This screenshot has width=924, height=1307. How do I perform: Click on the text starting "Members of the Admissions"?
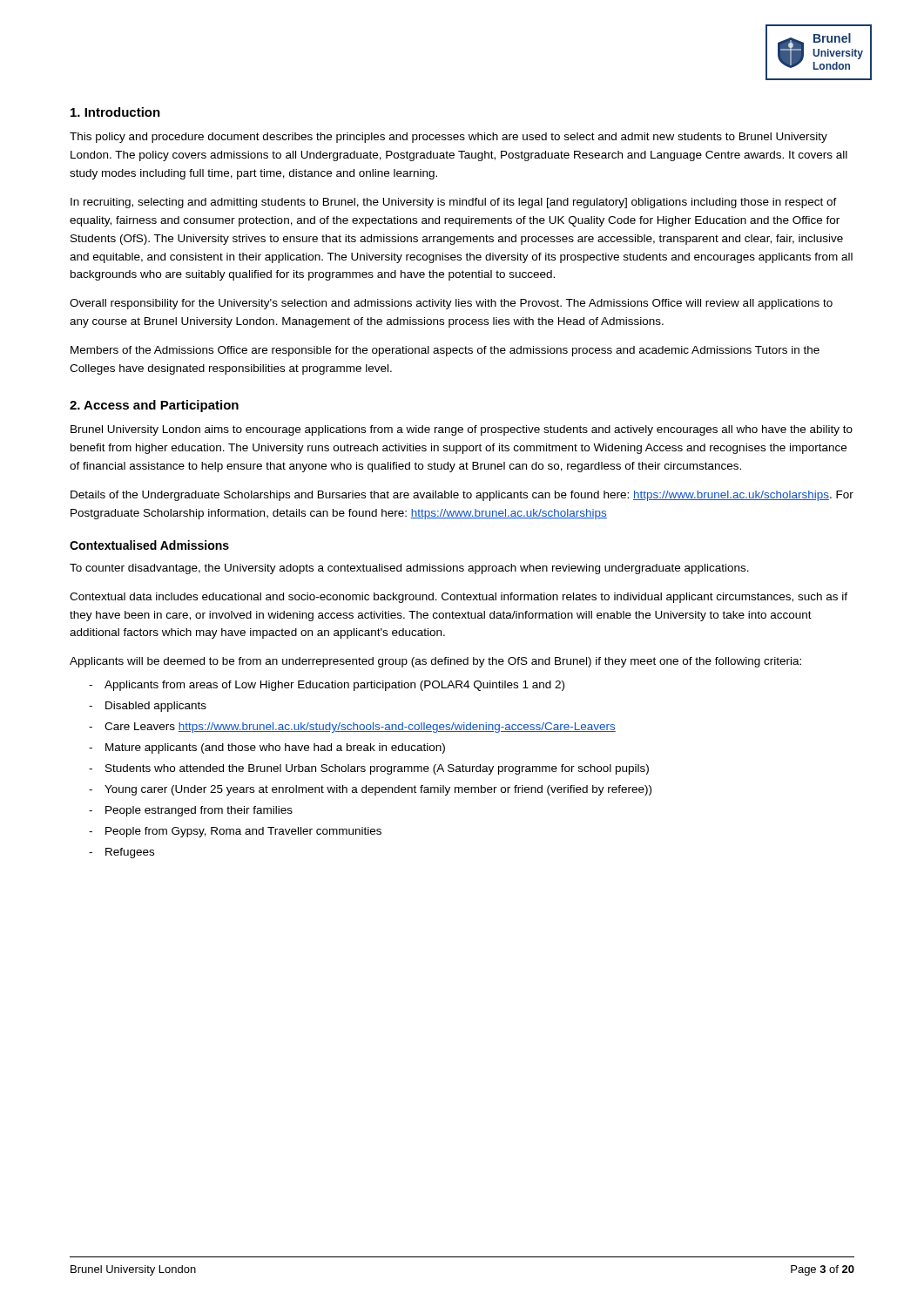(x=445, y=359)
